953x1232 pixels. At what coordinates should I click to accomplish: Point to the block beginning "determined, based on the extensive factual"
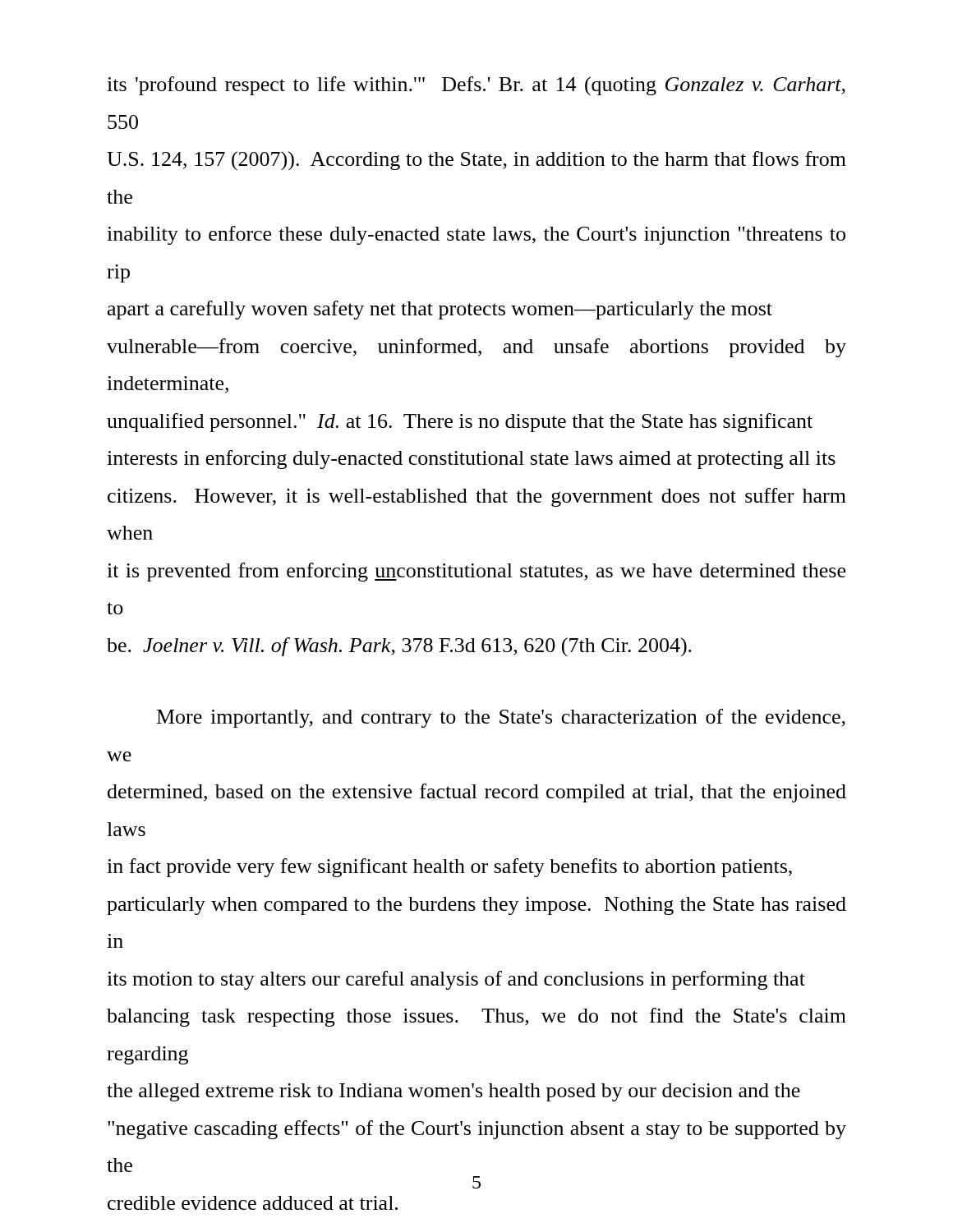pyautogui.click(x=477, y=793)
